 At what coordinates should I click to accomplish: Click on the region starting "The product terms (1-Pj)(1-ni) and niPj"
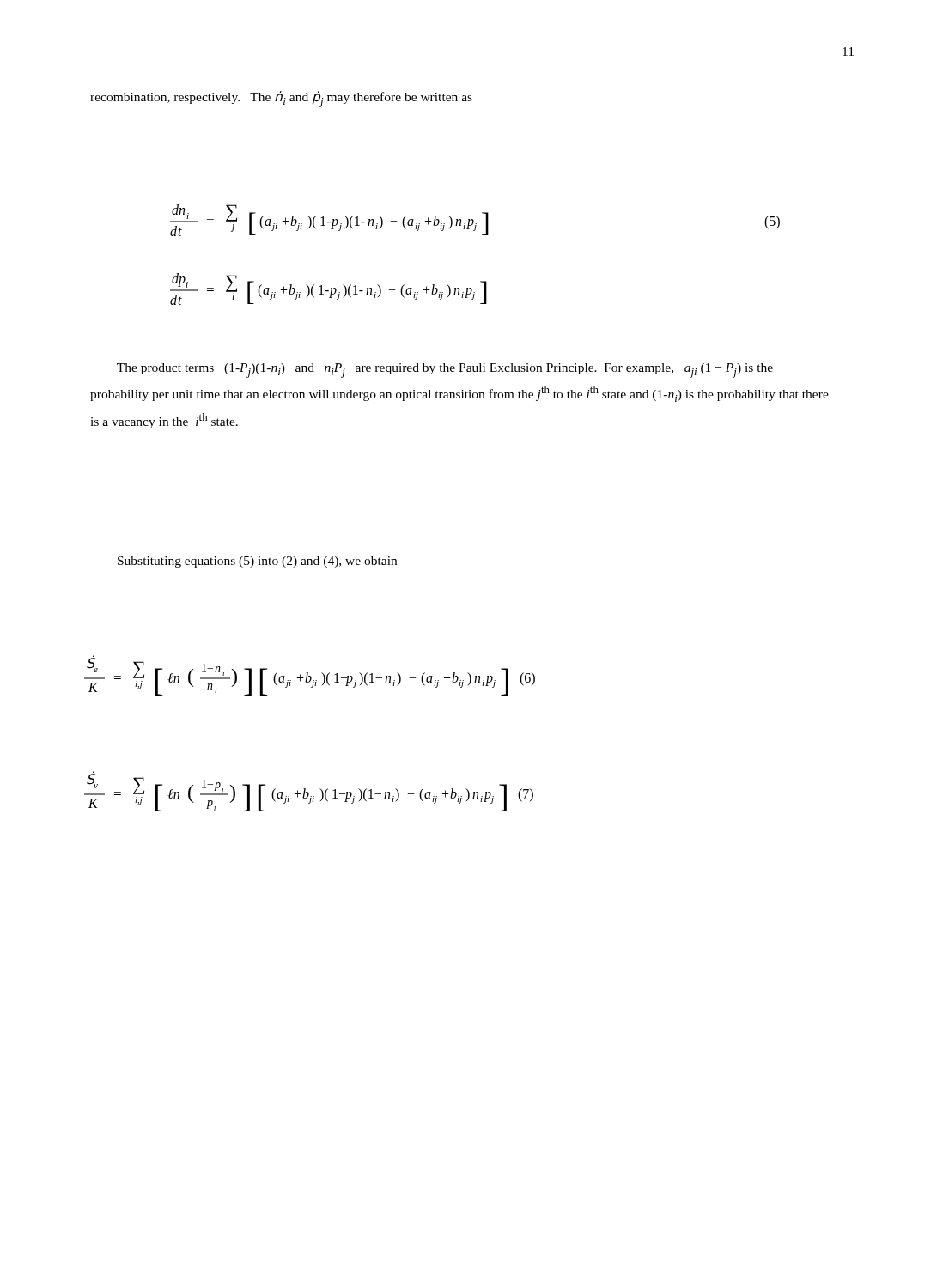(x=459, y=394)
